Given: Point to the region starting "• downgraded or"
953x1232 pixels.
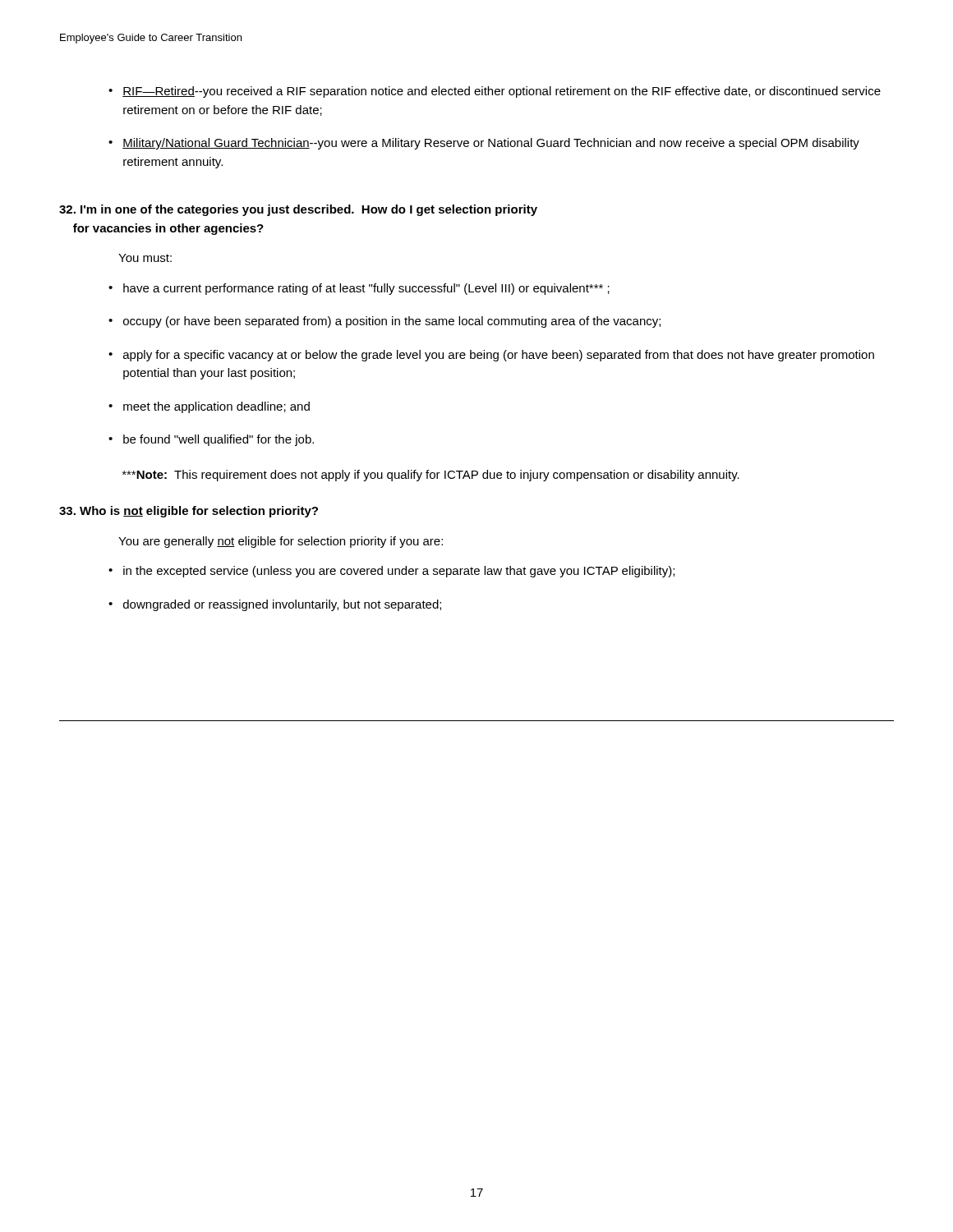Looking at the screenshot, I should [275, 604].
